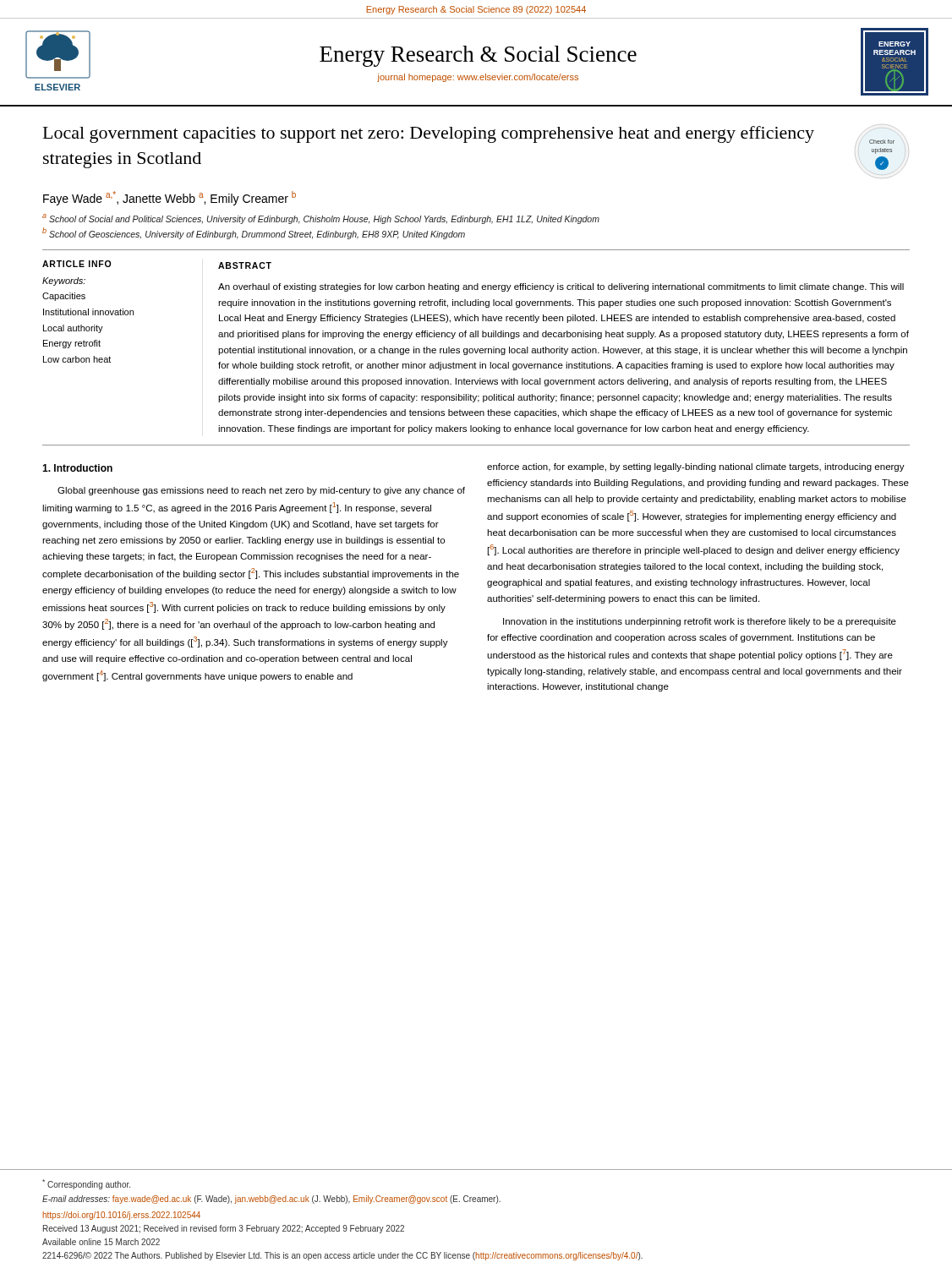952x1268 pixels.
Task: Navigate to the text starting "journal homepage: www.elsevier.com/locate/erss"
Action: point(478,77)
